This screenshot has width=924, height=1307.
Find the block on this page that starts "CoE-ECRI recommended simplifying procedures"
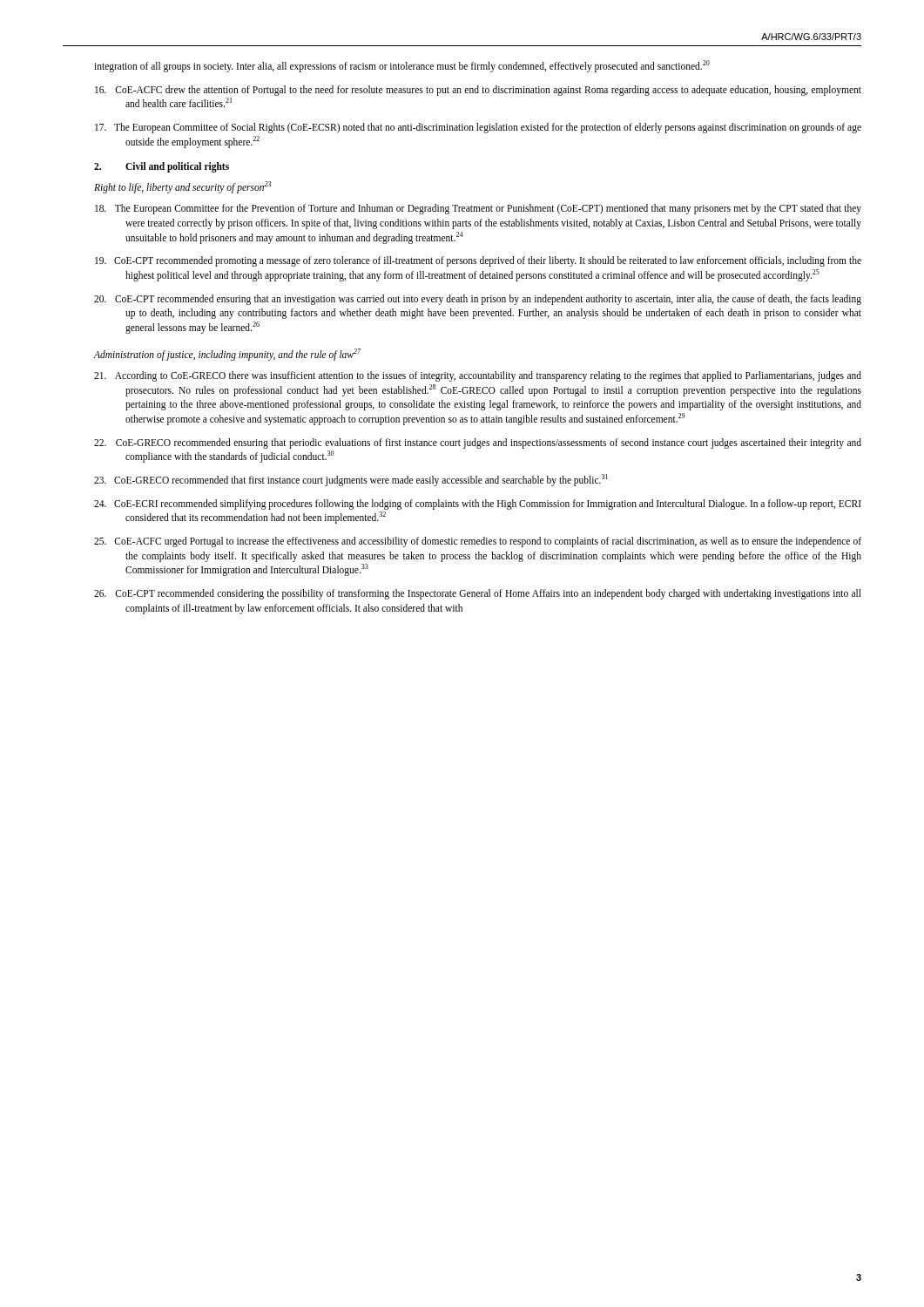click(x=478, y=511)
